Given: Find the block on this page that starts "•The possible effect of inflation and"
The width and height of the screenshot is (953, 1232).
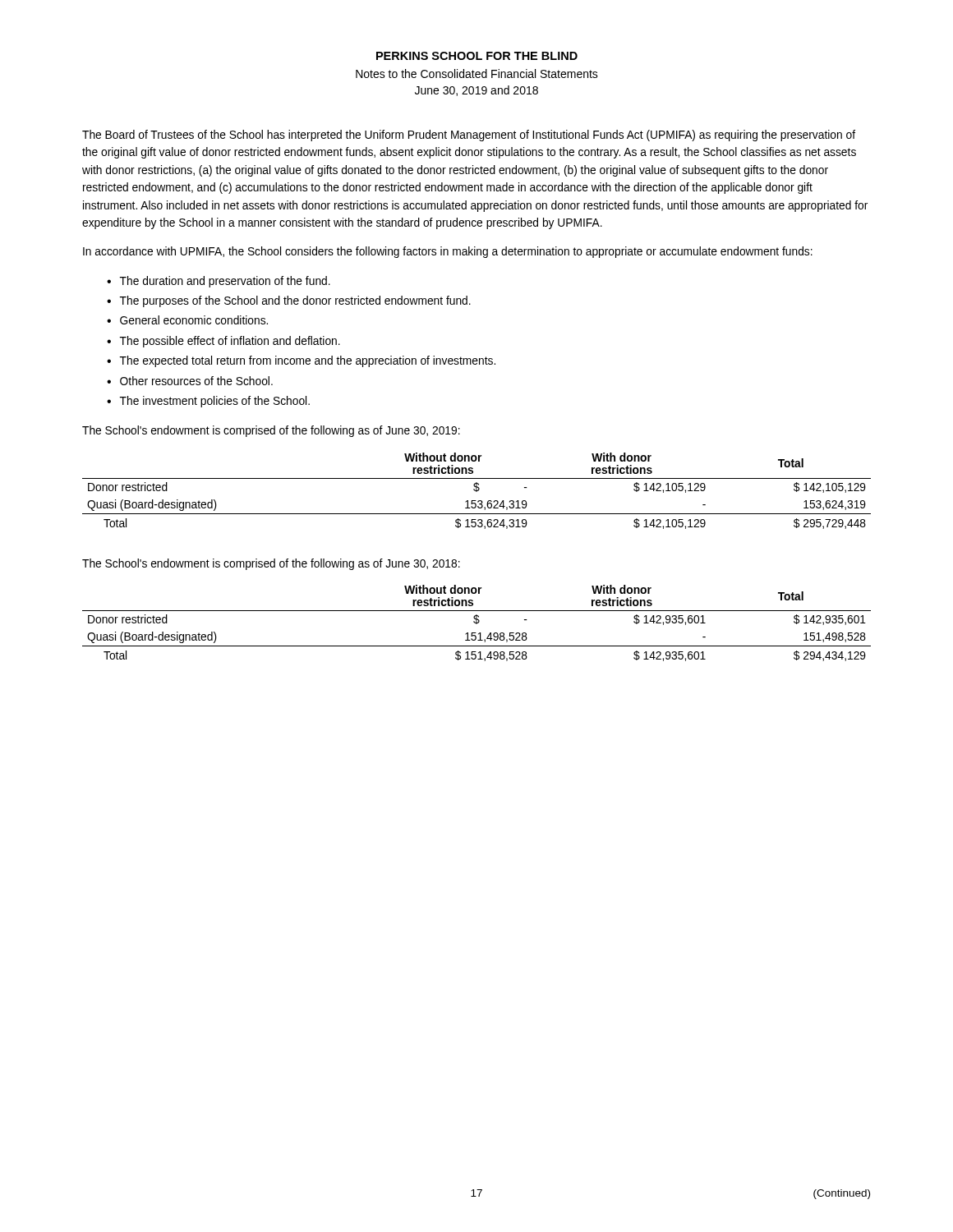Looking at the screenshot, I should (224, 342).
